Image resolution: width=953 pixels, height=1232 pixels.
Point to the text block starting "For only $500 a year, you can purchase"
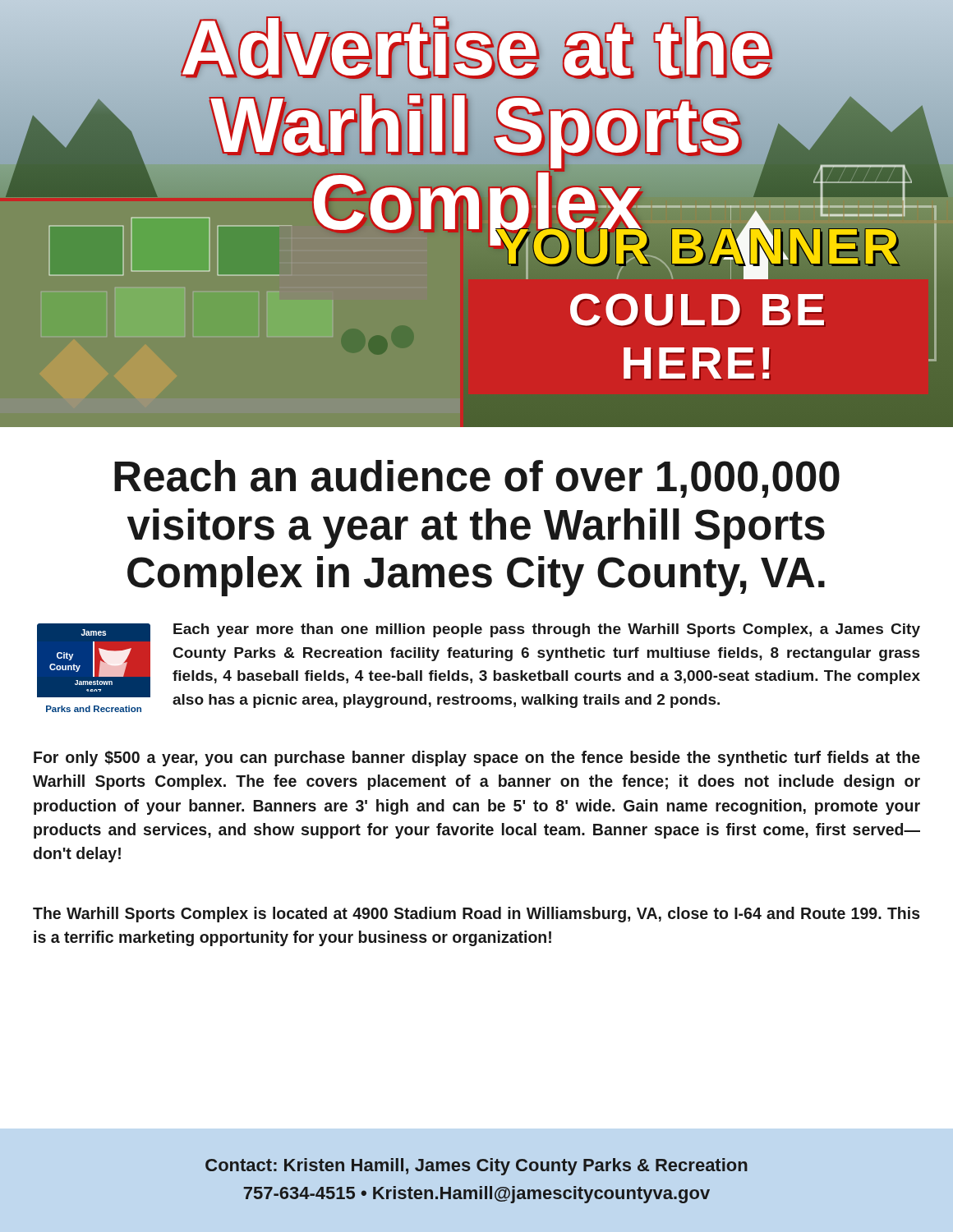476,806
